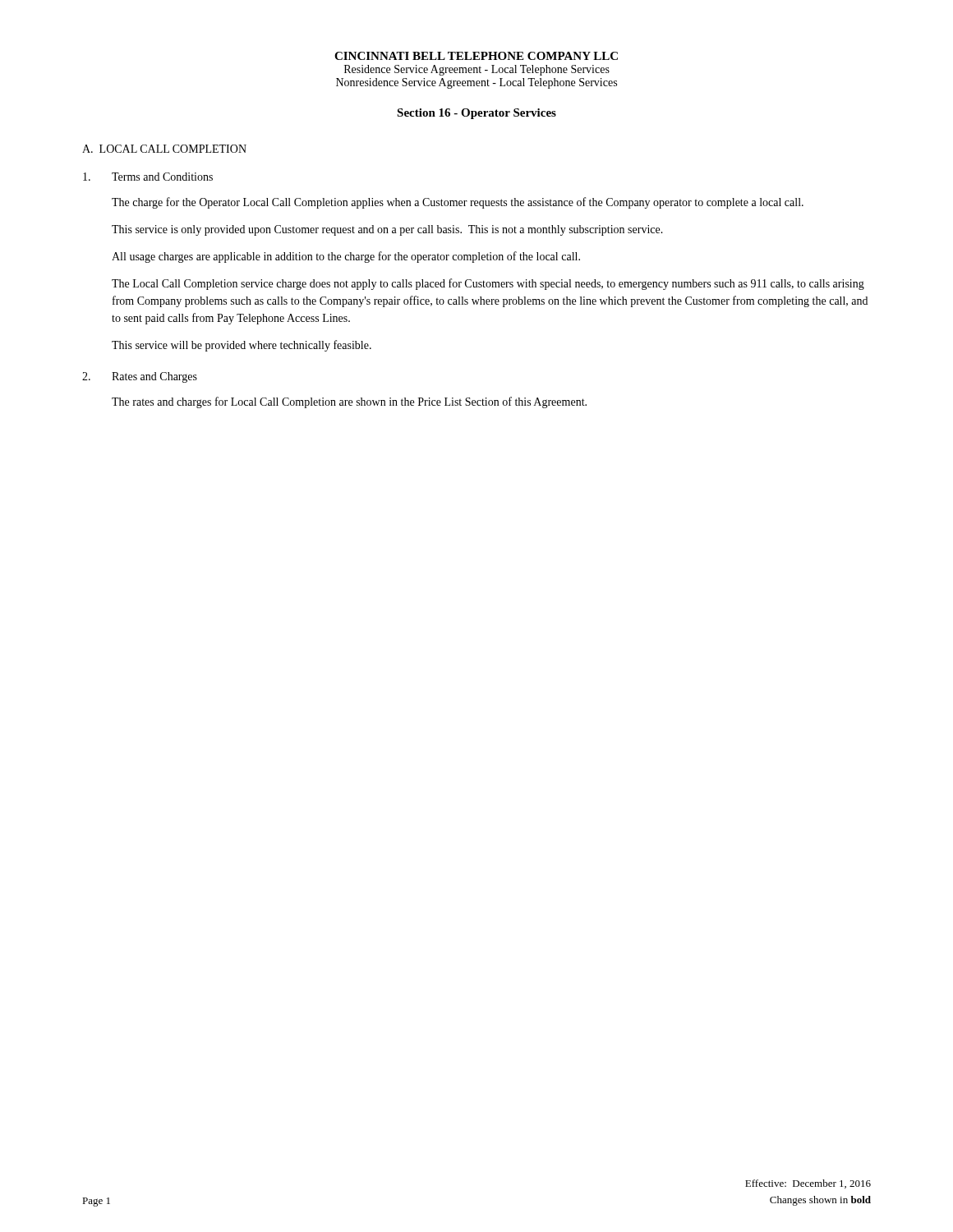Click on the block starting "The rates and charges for"
The width and height of the screenshot is (953, 1232).
pyautogui.click(x=350, y=402)
